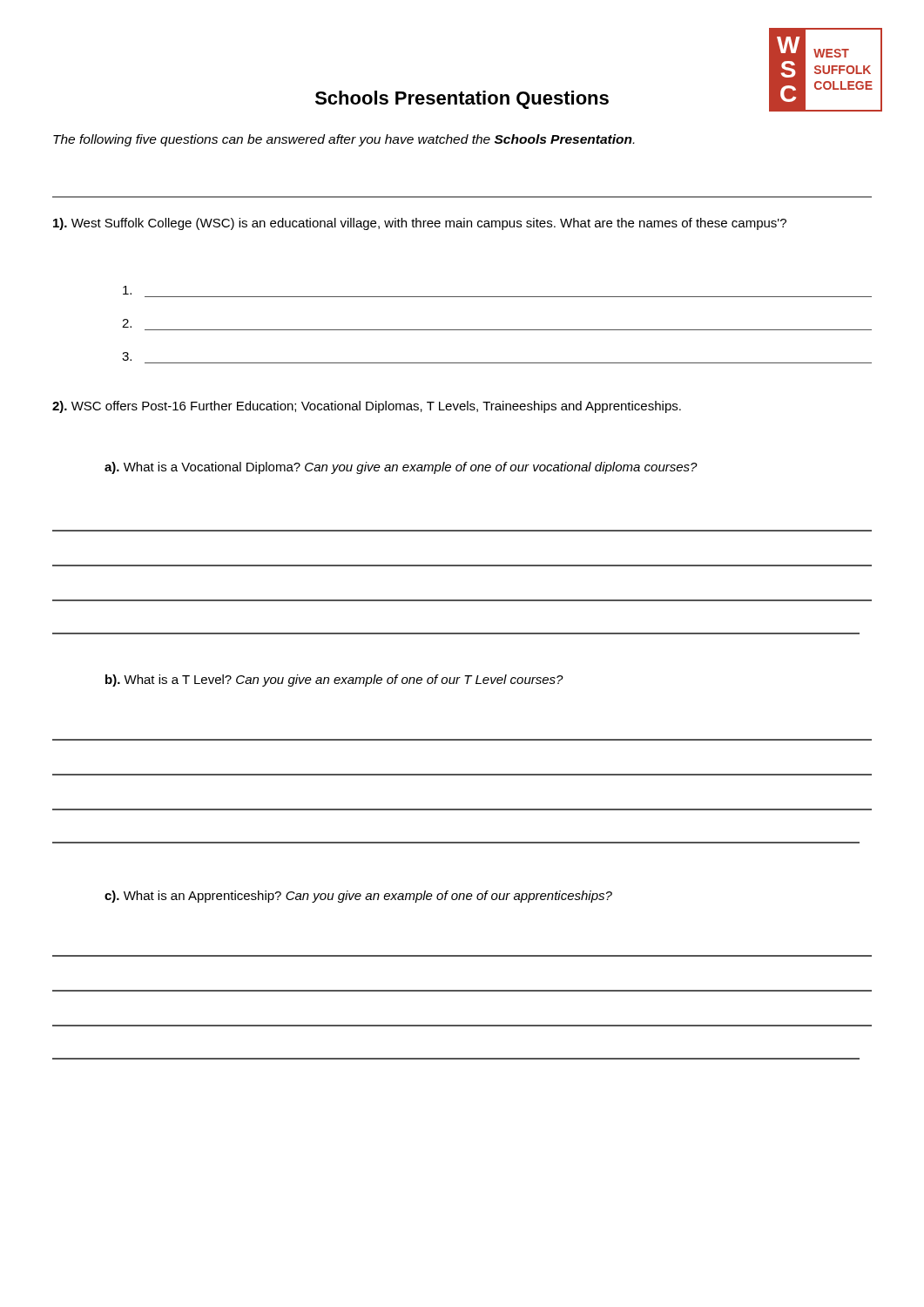Screen dimensions: 1307x924
Task: Click on the text starting "c). What is an Apprenticeship?"
Action: pyautogui.click(x=358, y=895)
